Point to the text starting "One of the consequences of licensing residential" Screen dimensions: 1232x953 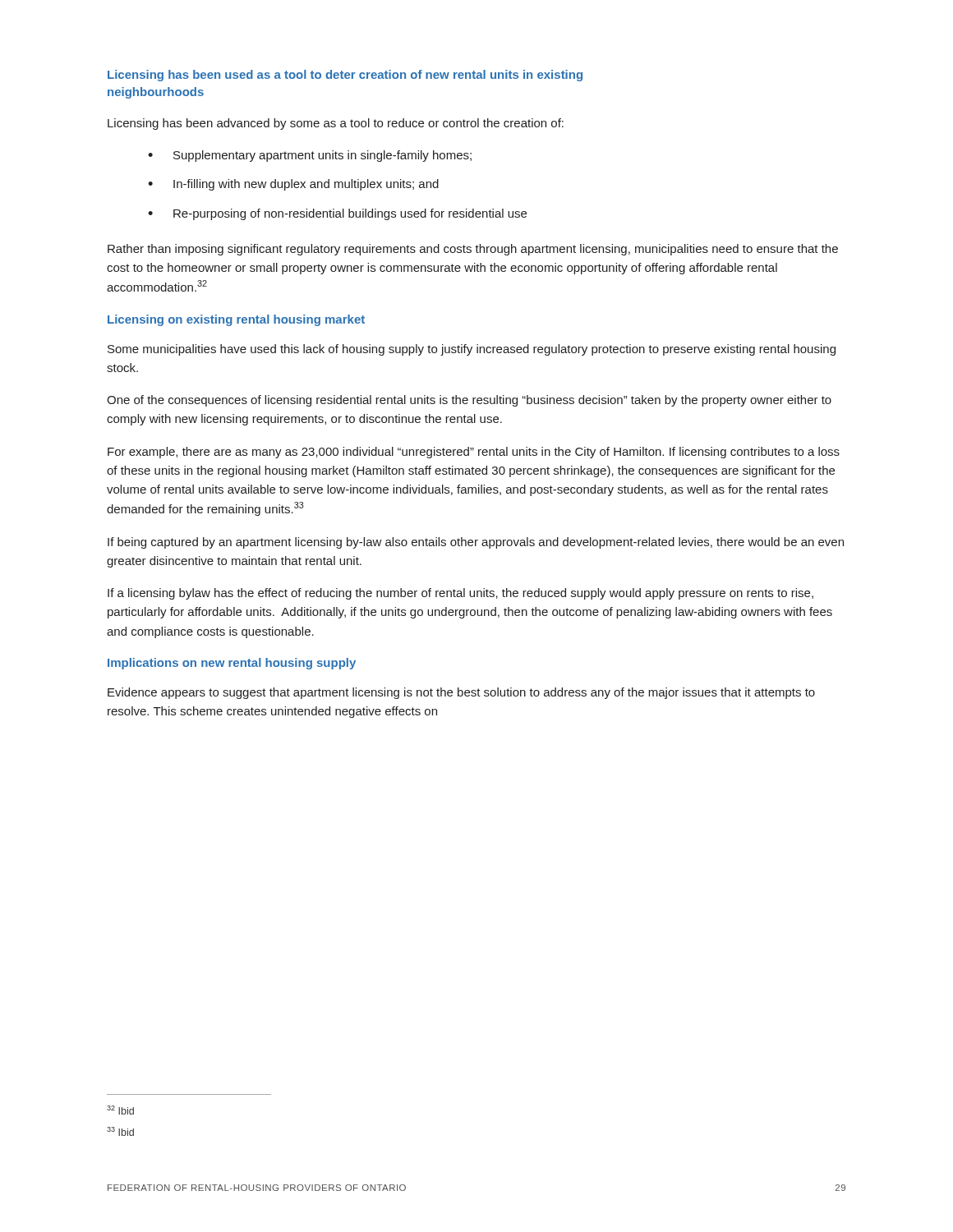pos(469,409)
